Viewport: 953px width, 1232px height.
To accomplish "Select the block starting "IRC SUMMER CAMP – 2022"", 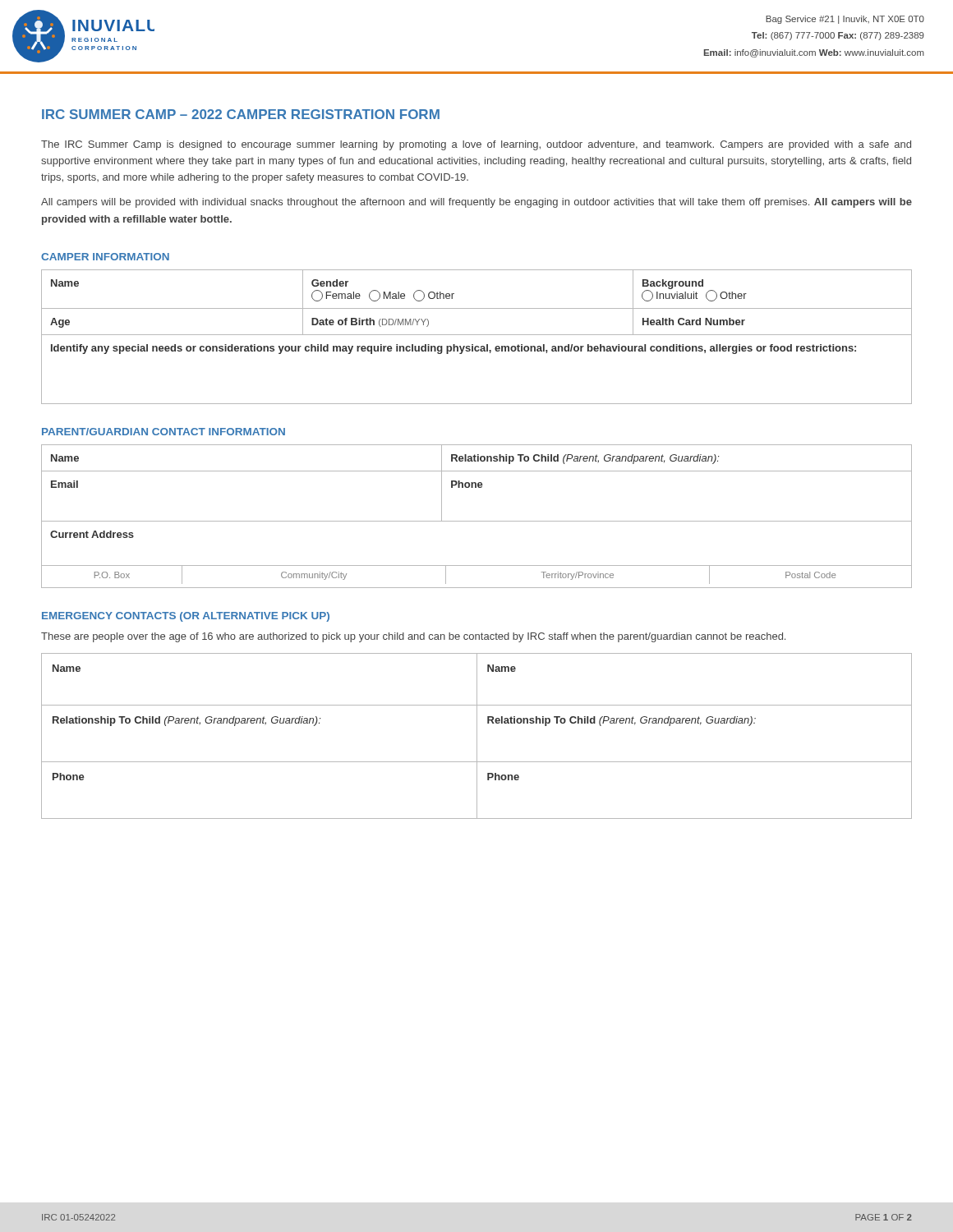I will click(x=241, y=115).
